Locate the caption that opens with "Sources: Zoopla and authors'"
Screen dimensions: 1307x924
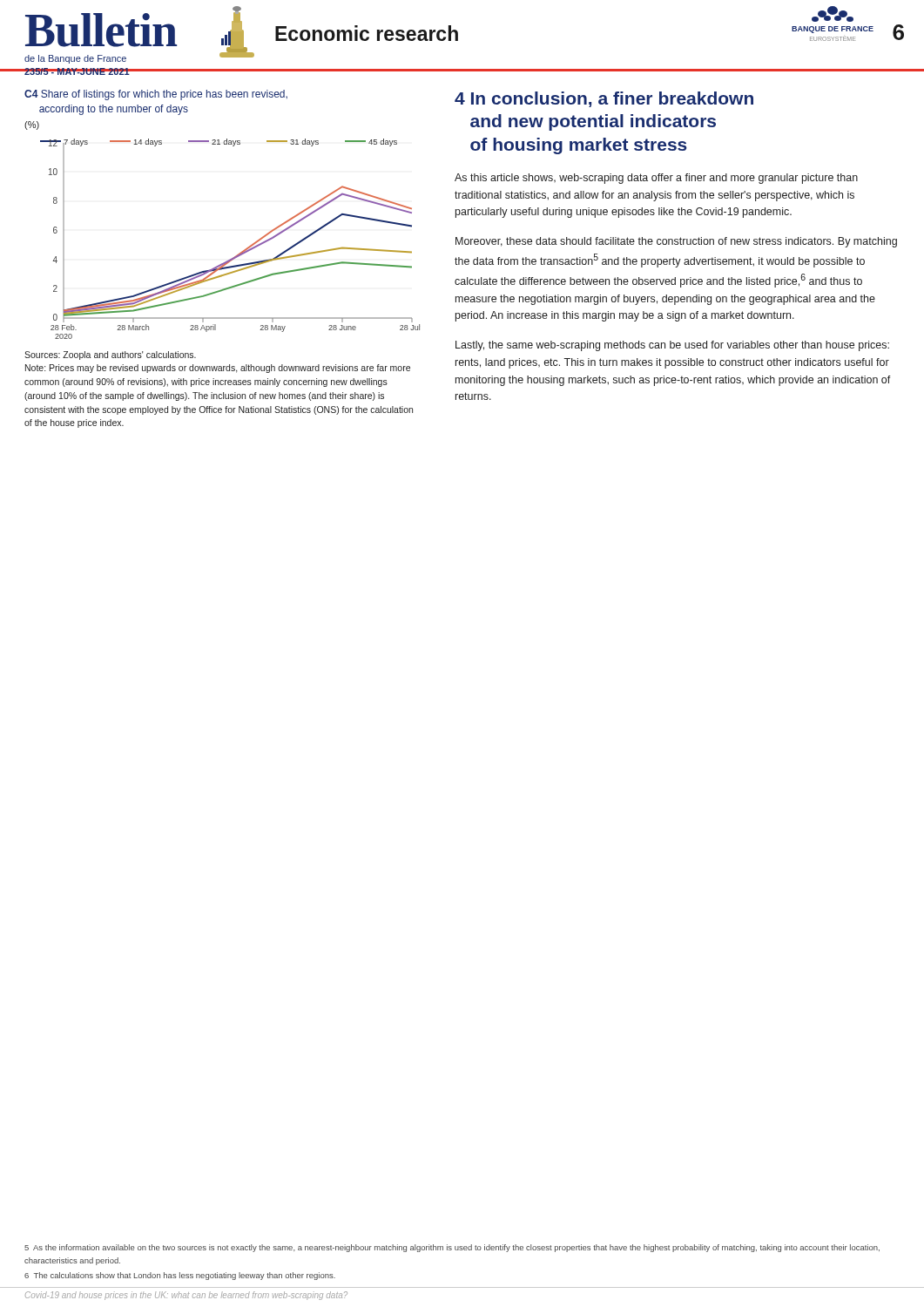(219, 389)
